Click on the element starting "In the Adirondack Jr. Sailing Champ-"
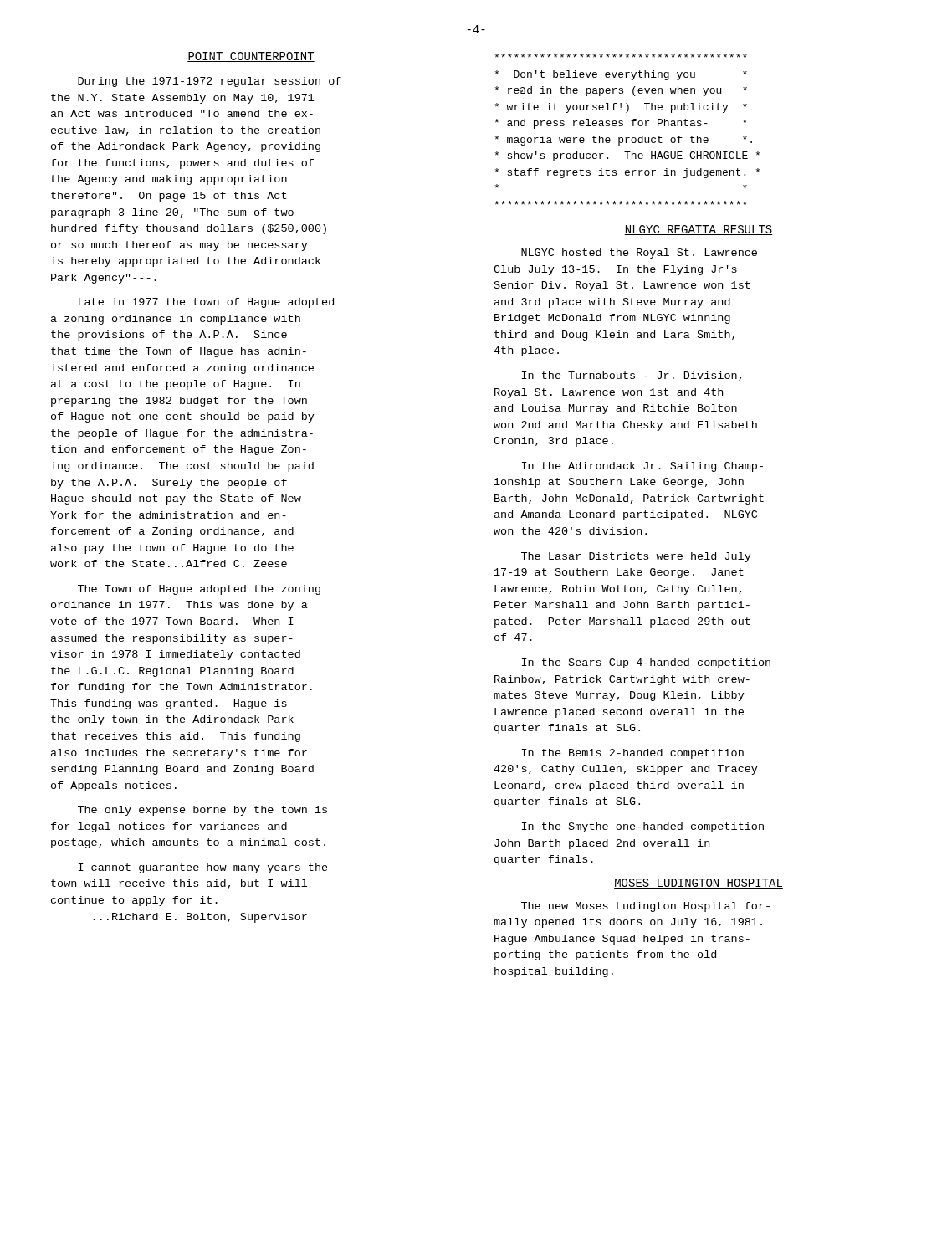The image size is (952, 1255). [629, 499]
